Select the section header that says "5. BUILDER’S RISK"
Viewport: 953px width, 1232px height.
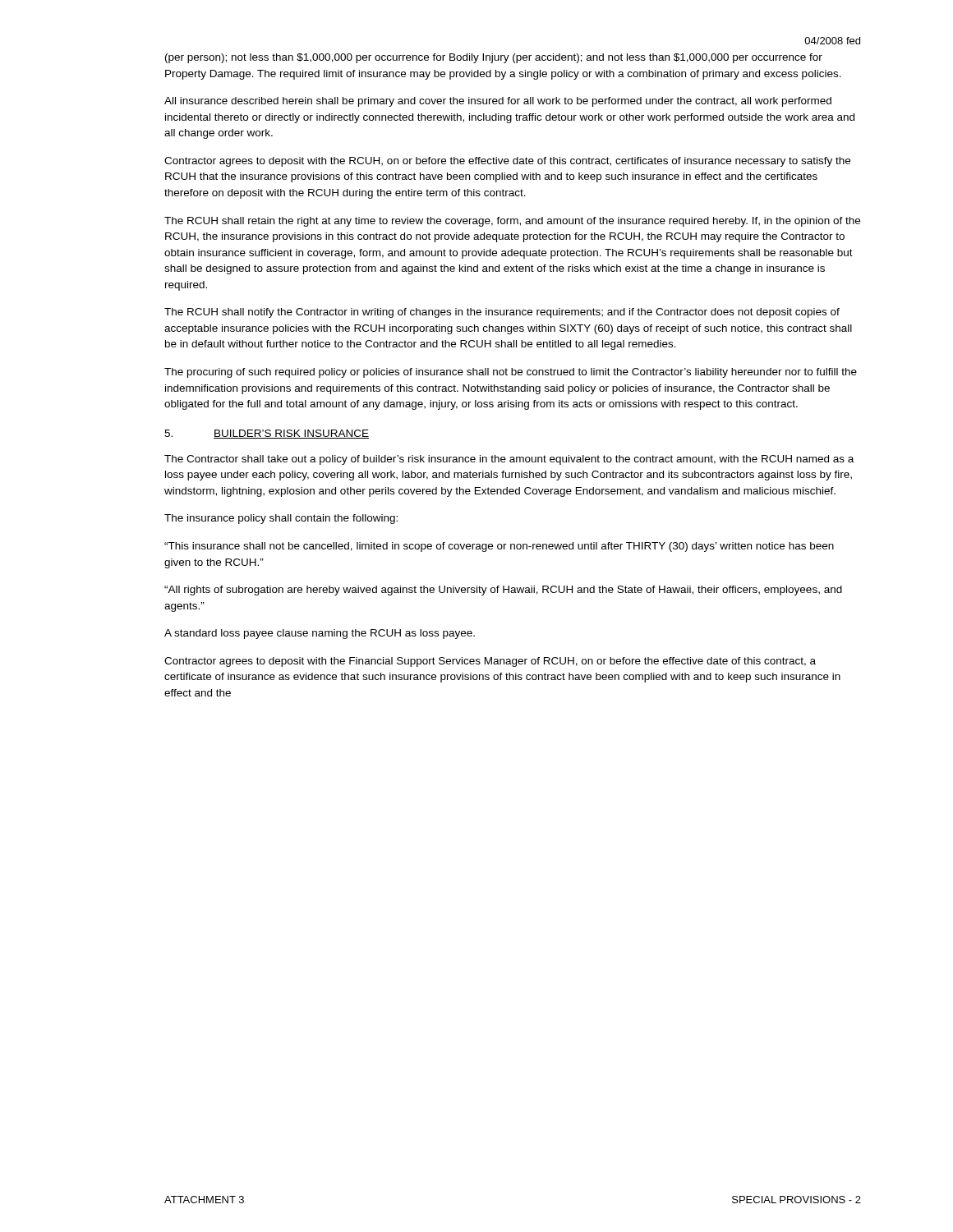point(267,433)
